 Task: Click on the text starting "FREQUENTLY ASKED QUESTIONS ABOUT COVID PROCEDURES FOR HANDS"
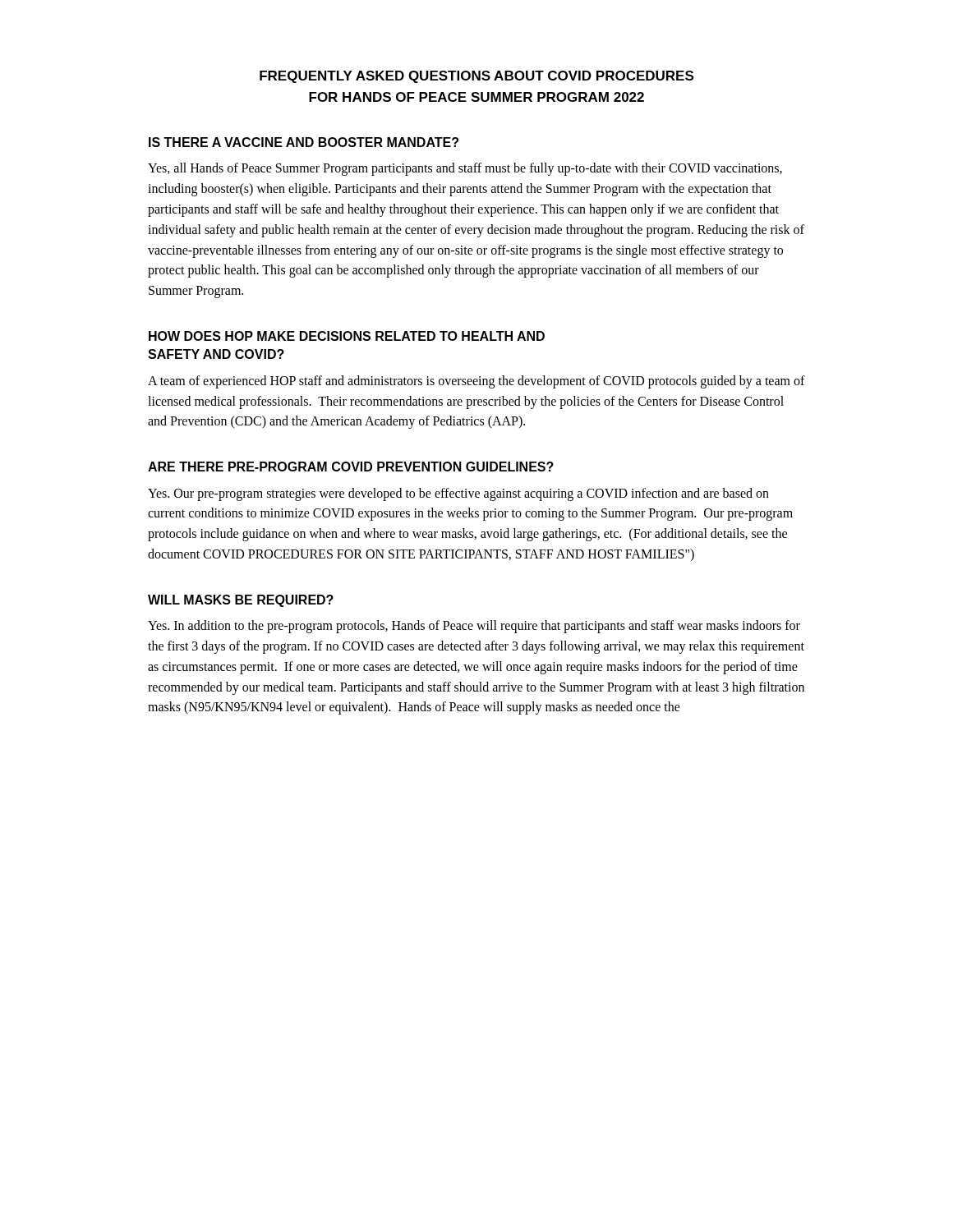click(x=476, y=87)
